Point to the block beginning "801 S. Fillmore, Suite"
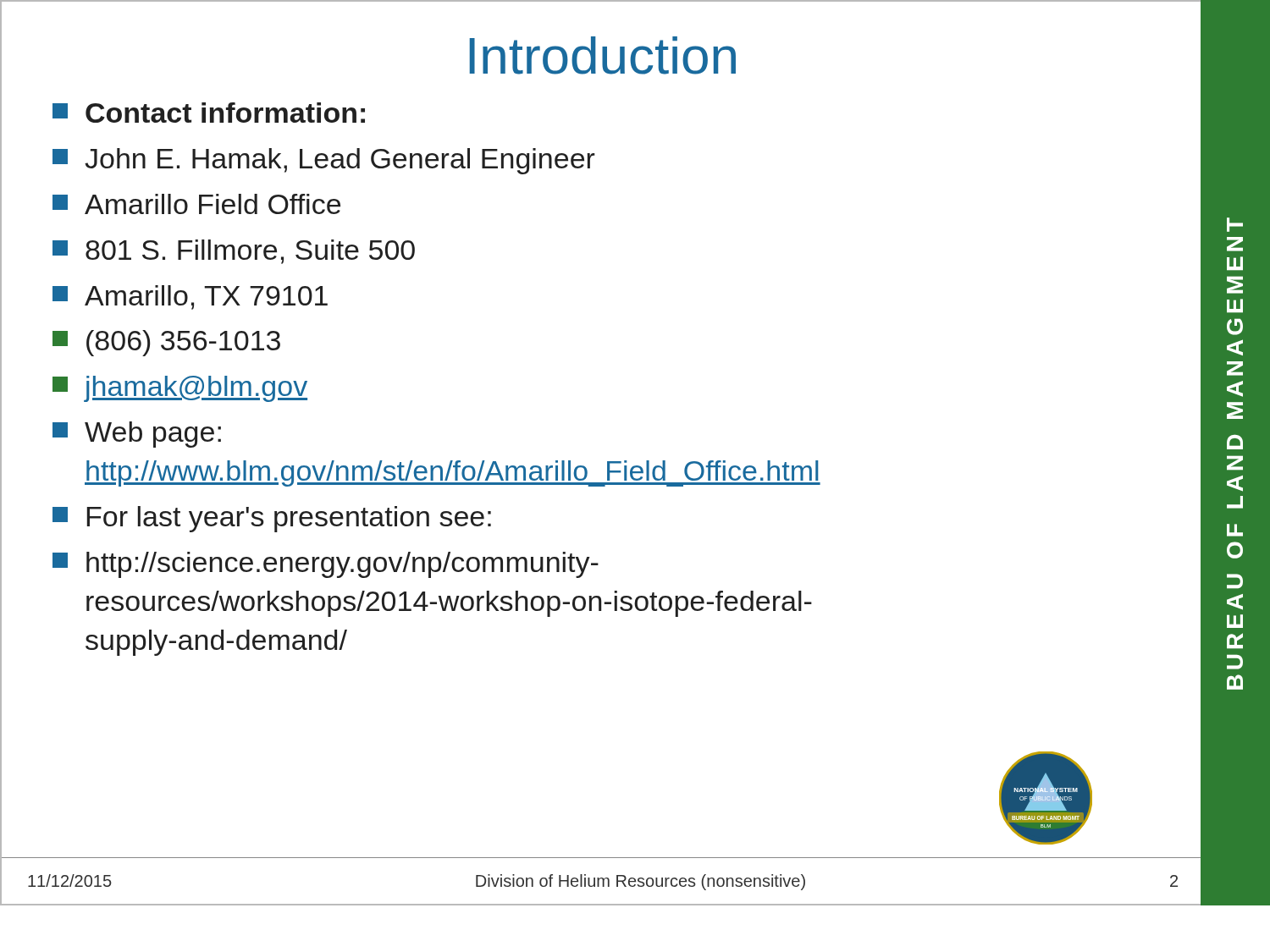The width and height of the screenshot is (1270, 952). [x=234, y=252]
